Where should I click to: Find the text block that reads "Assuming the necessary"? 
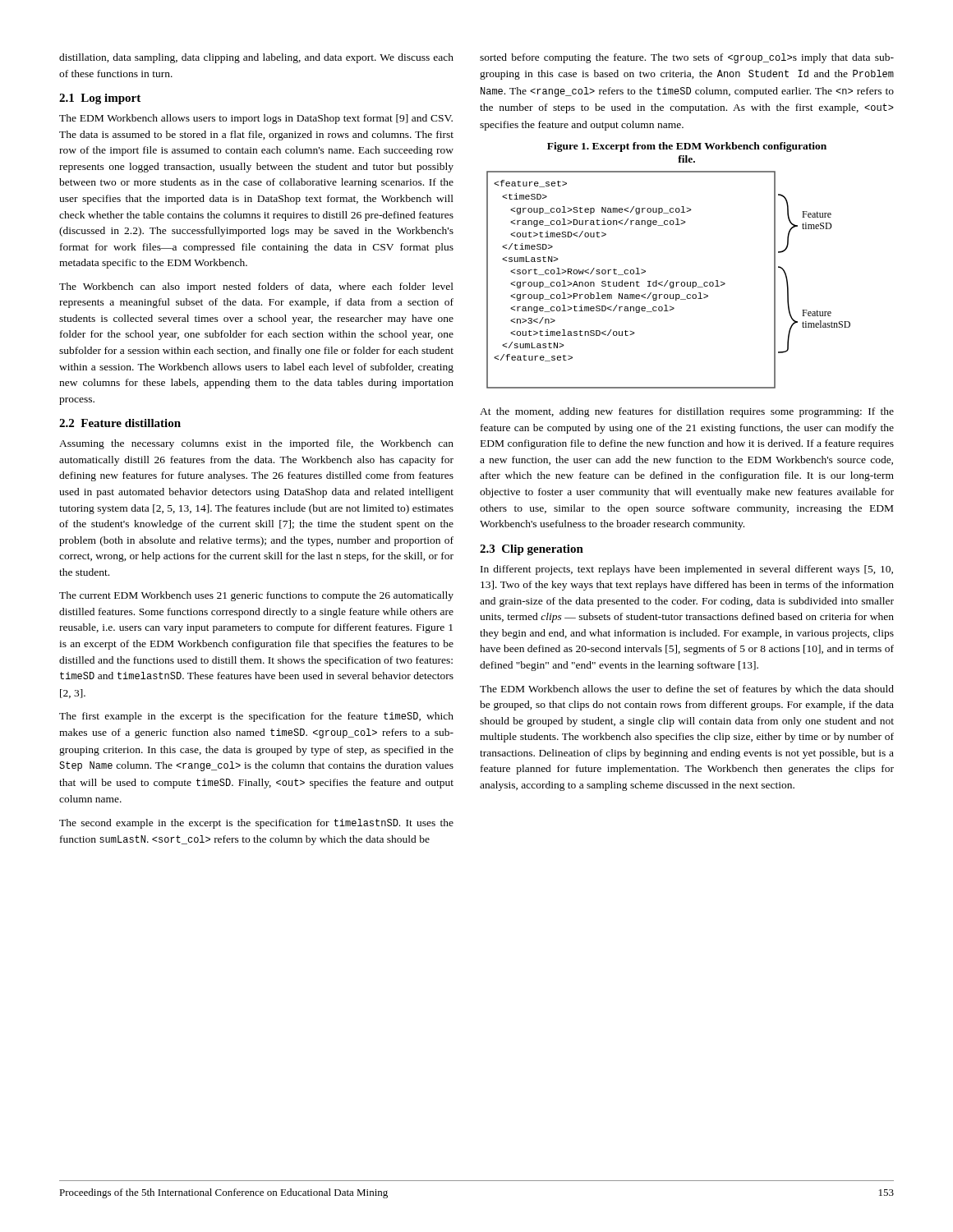[x=256, y=508]
